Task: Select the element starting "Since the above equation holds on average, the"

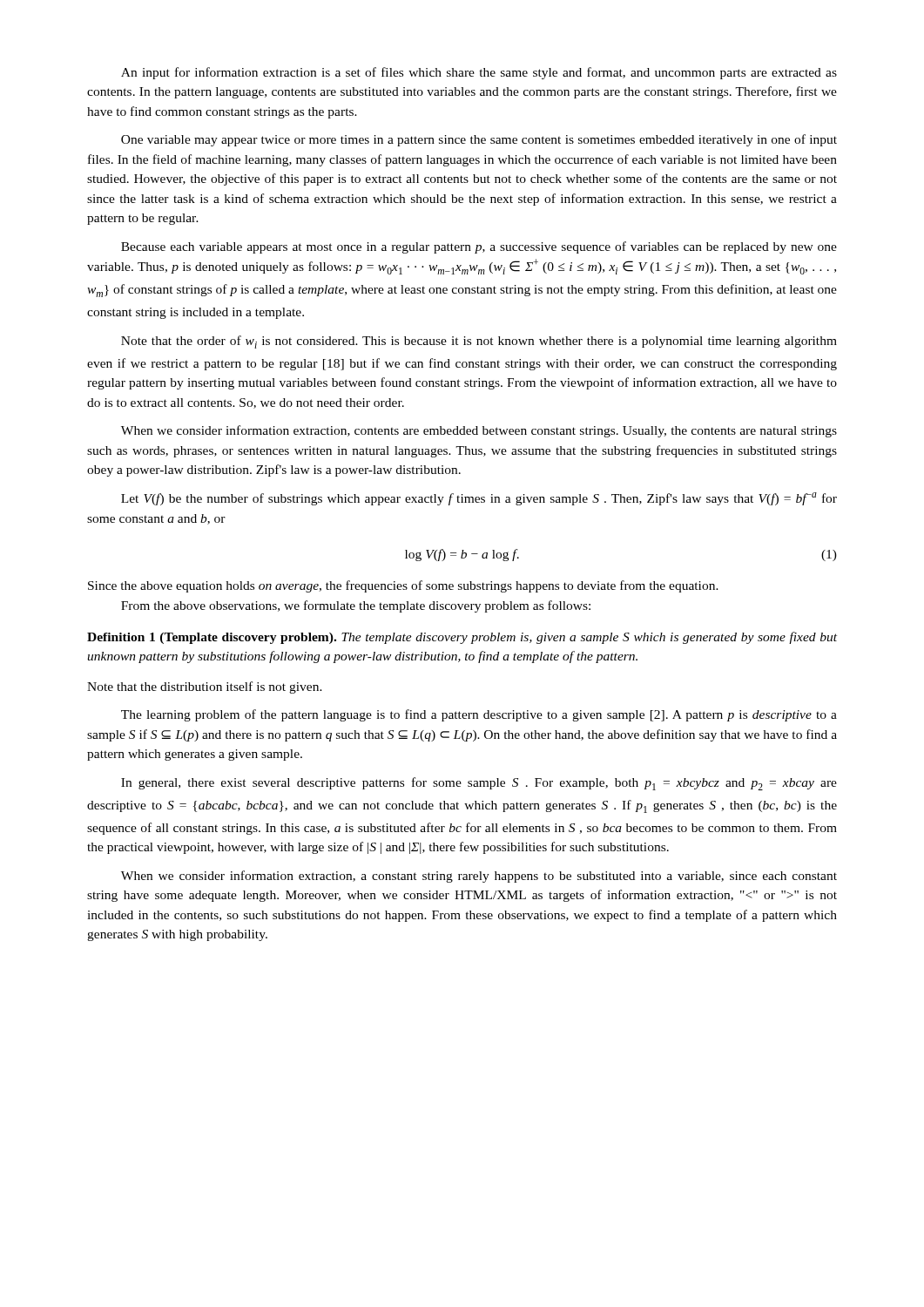Action: pos(462,596)
